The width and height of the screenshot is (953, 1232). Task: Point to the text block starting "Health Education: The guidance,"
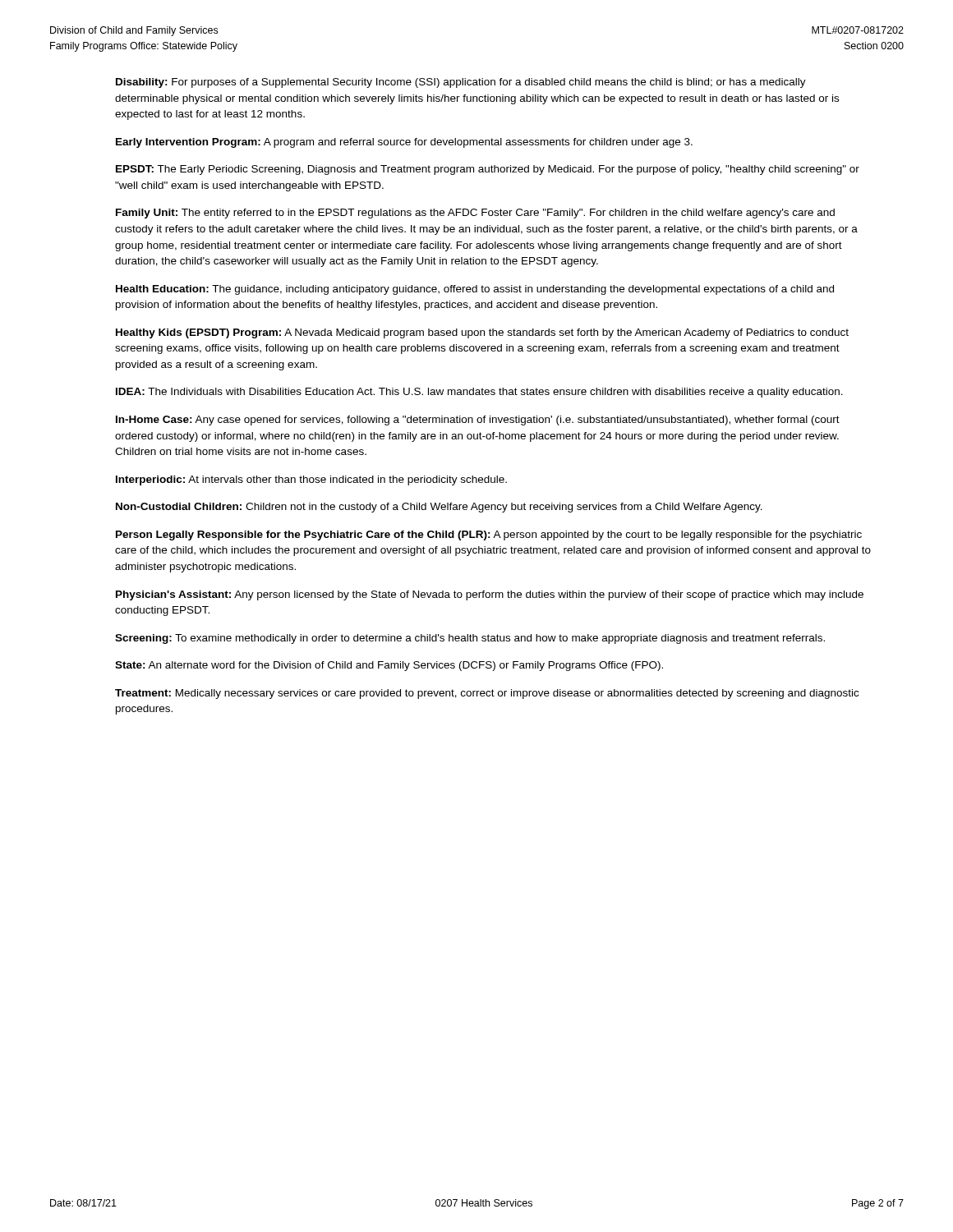coord(475,296)
